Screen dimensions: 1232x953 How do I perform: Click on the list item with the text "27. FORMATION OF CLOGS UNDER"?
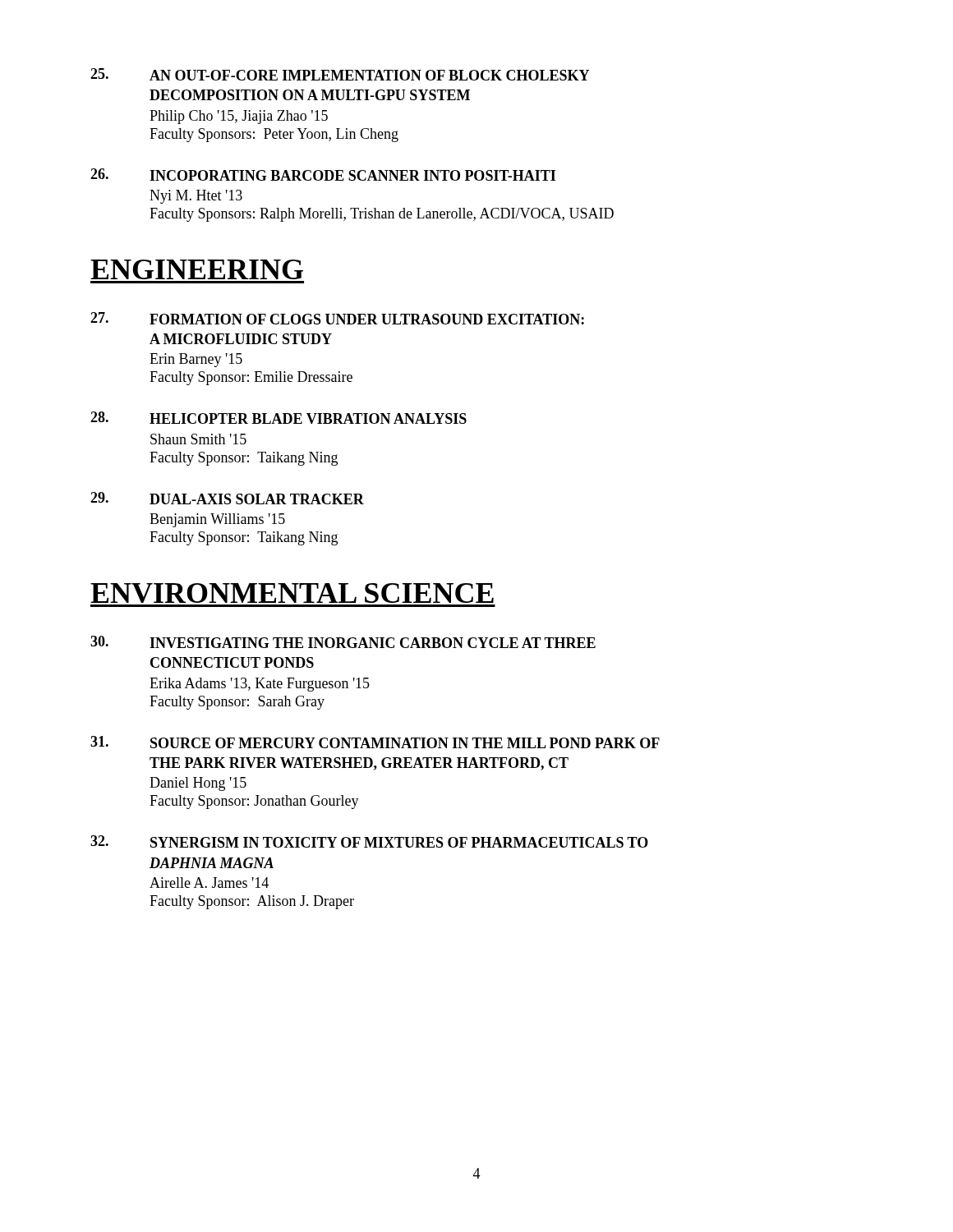coord(337,318)
